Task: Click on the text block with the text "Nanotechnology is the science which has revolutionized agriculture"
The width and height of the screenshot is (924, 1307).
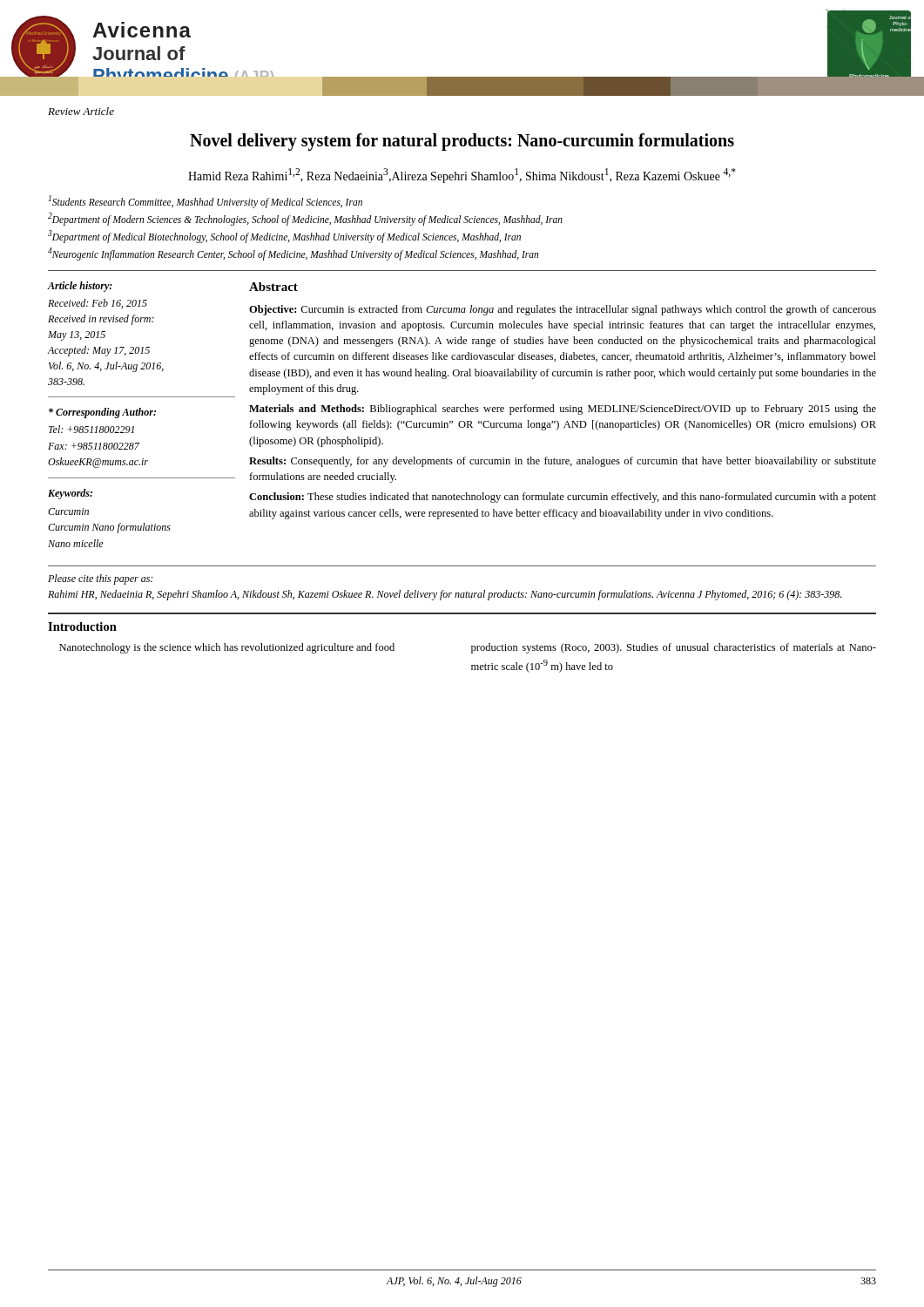Action: [x=221, y=648]
